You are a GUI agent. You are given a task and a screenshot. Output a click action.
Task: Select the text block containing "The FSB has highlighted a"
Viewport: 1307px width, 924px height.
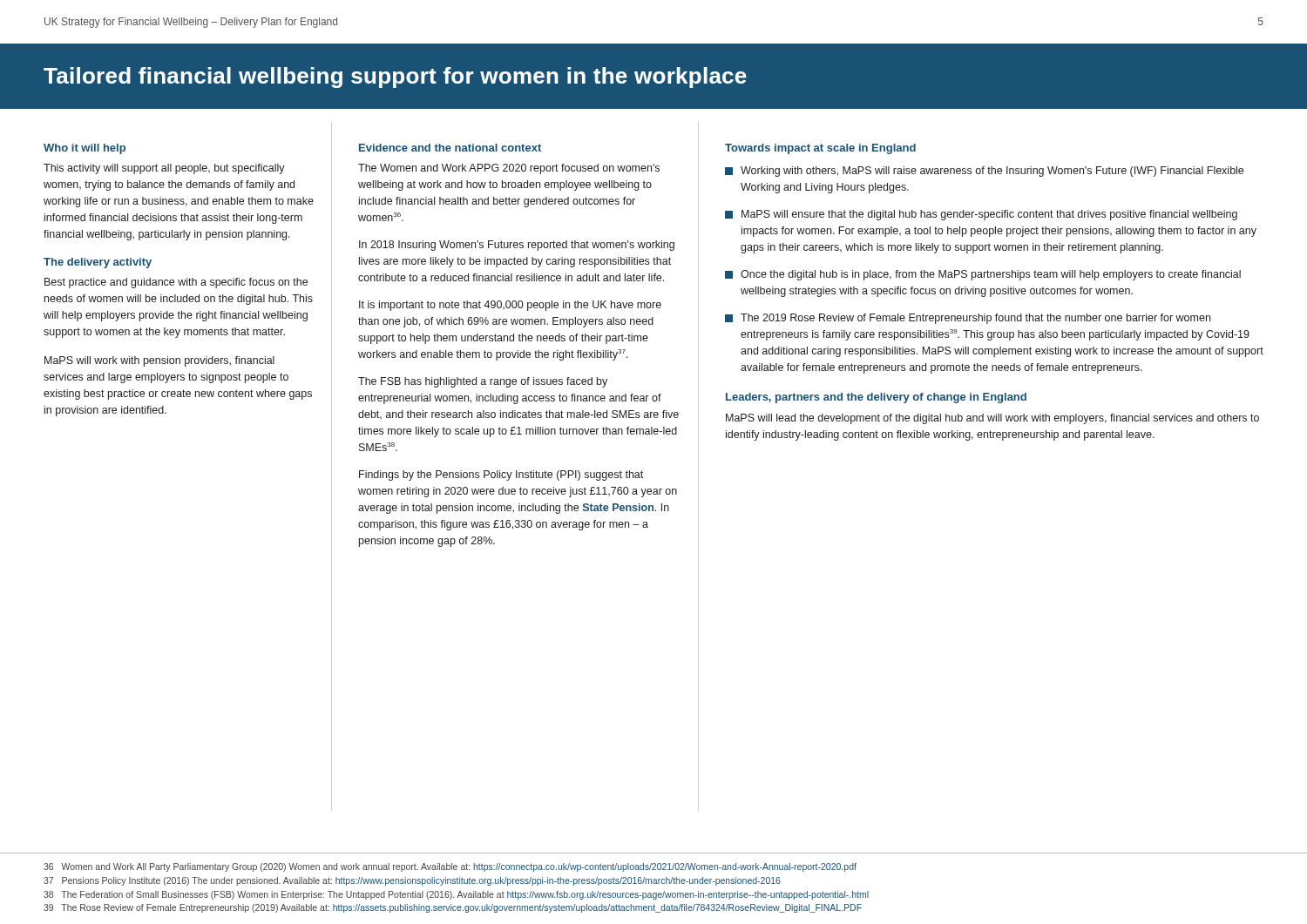(519, 415)
